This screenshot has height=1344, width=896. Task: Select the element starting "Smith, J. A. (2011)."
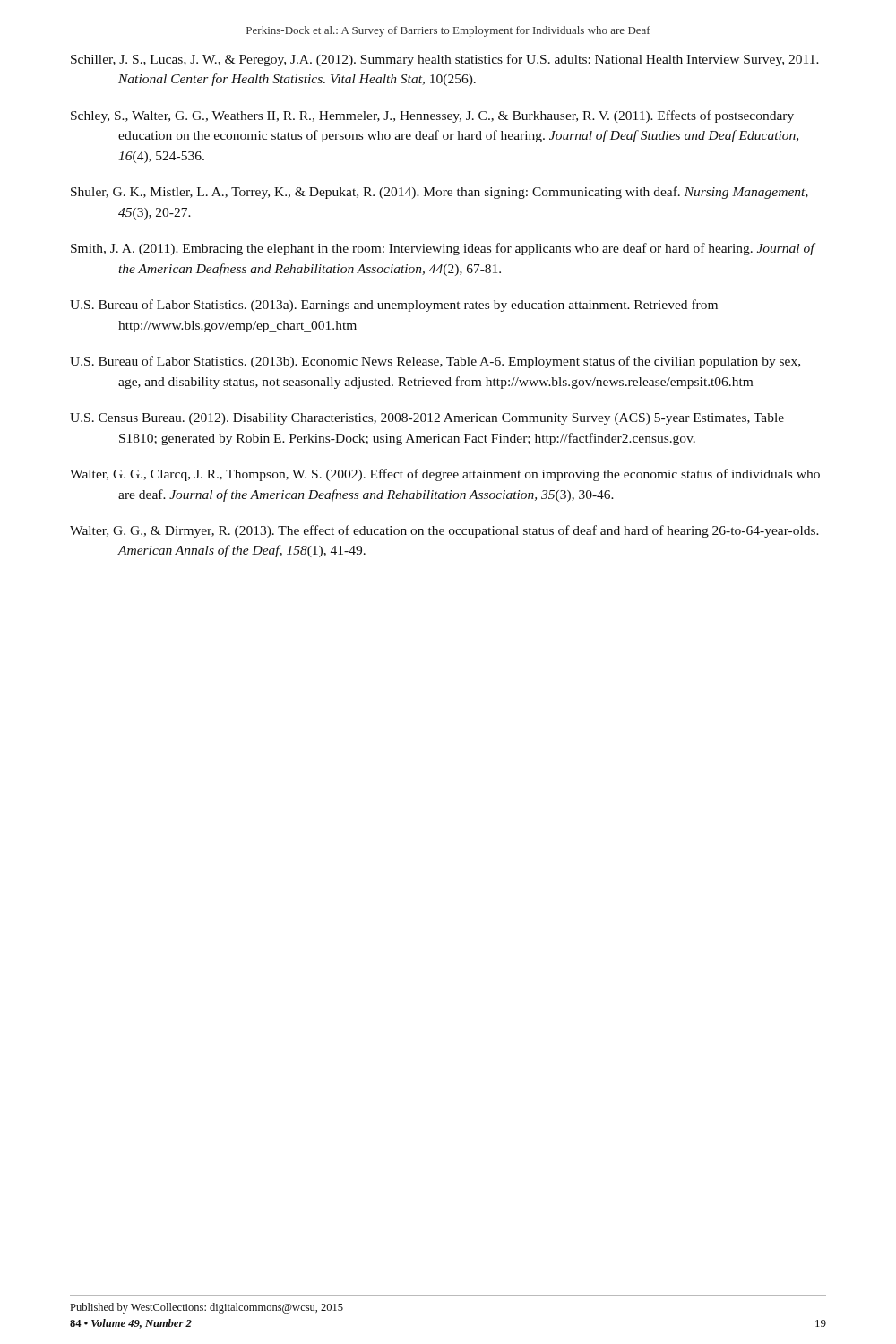click(x=442, y=258)
